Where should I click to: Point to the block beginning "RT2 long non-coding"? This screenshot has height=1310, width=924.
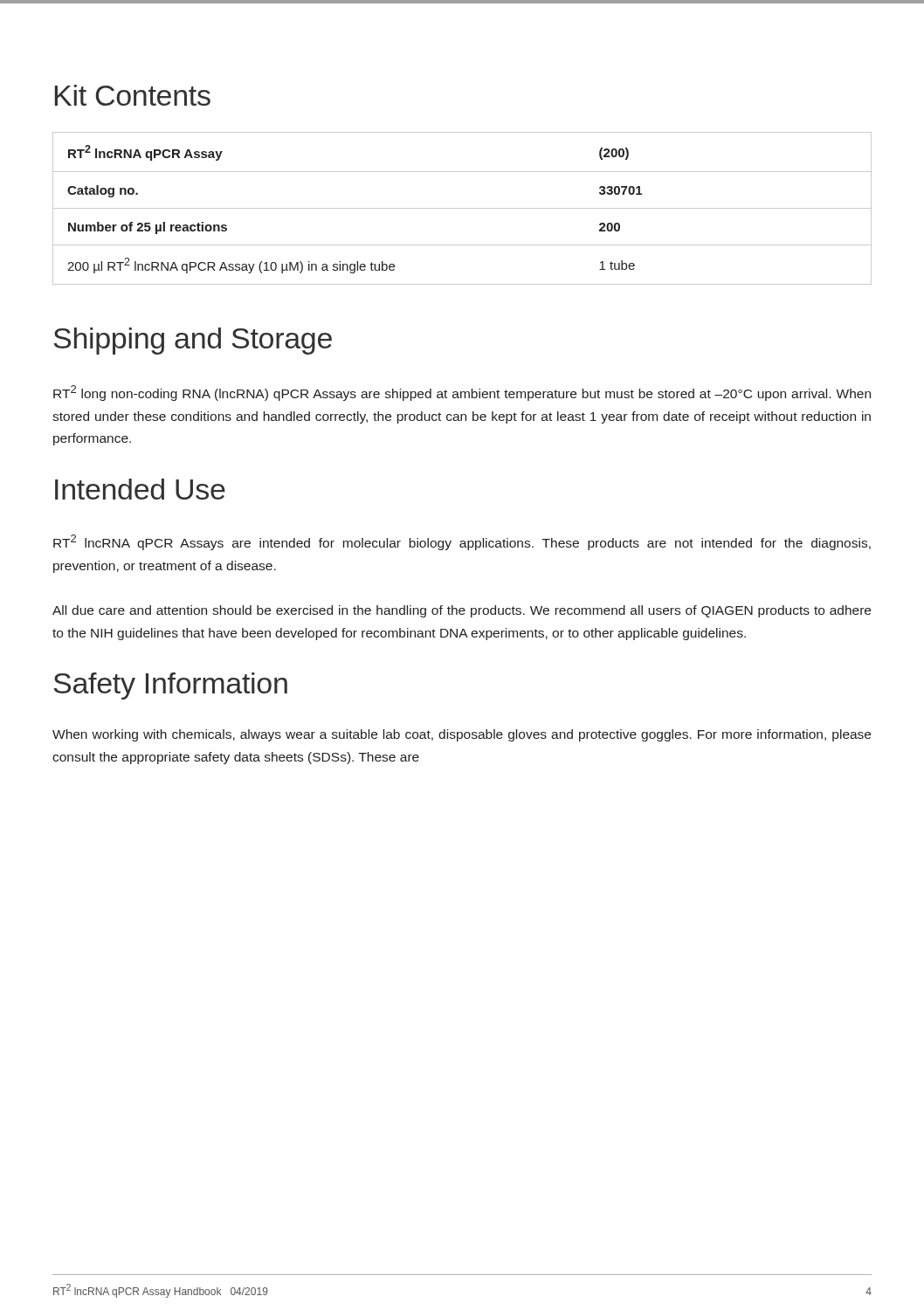[462, 414]
